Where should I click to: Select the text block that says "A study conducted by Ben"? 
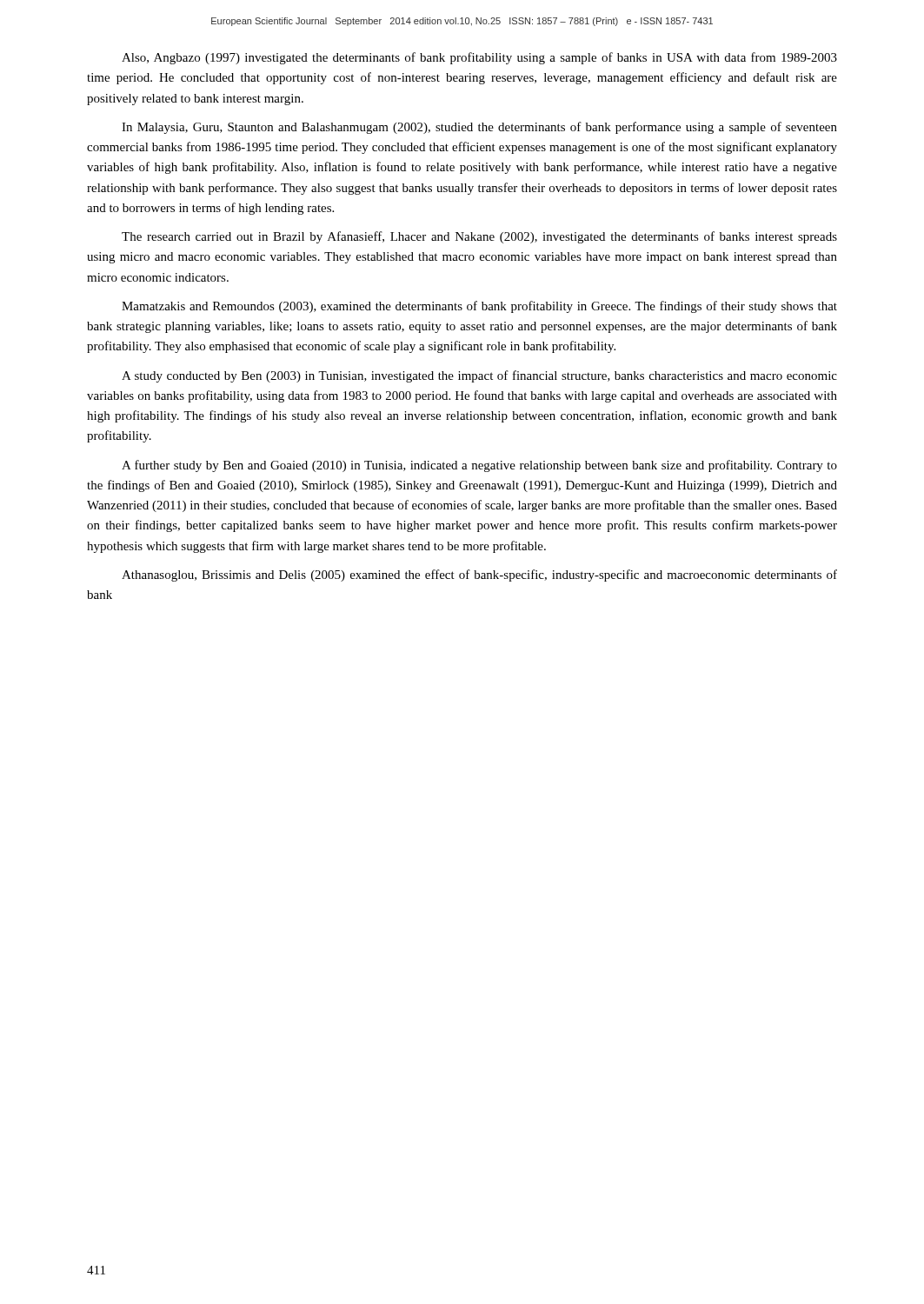tap(462, 406)
